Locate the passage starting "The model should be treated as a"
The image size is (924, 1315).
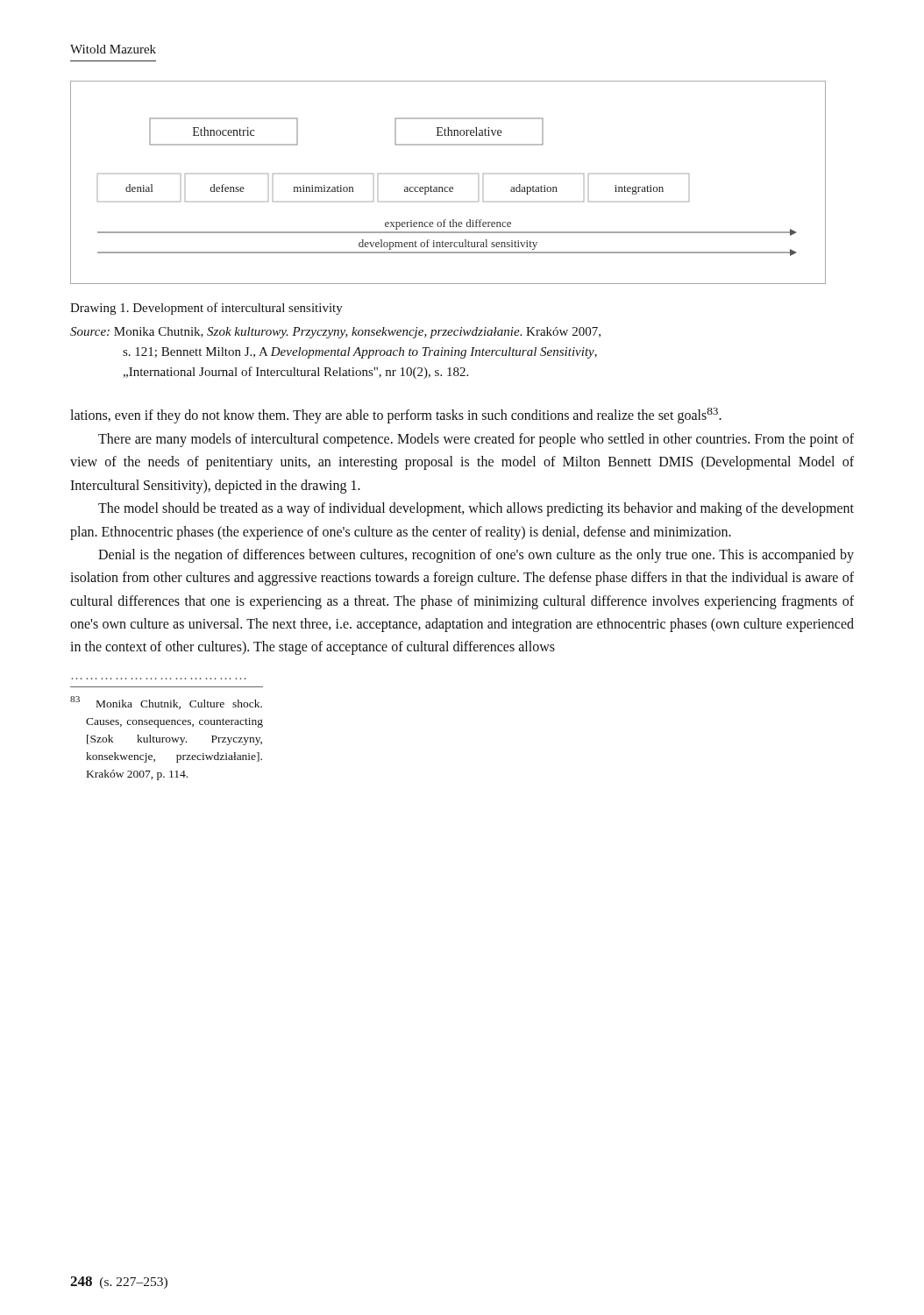point(462,520)
